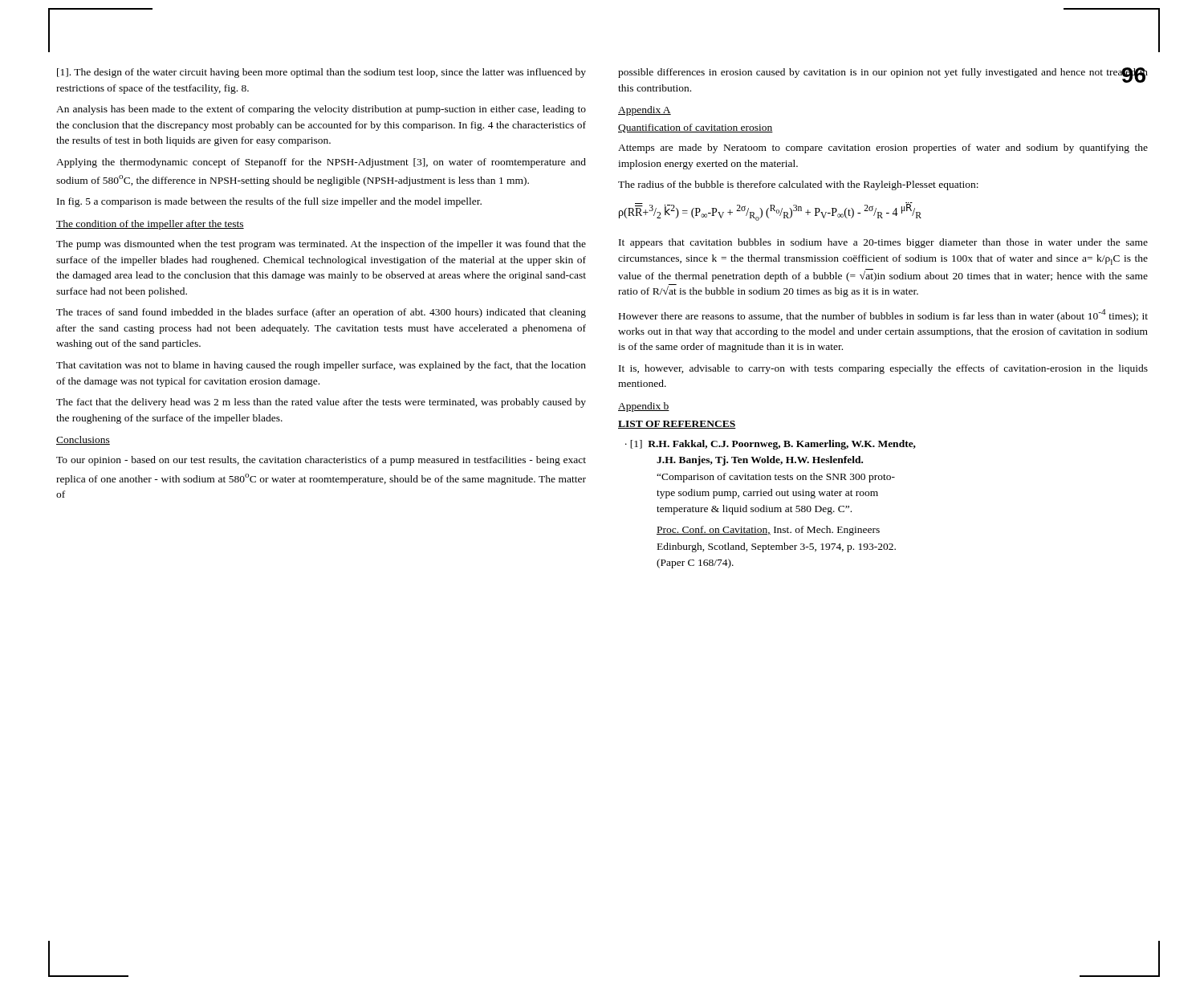Viewport: 1204px width, 997px height.
Task: Where is the formula that starts "ρ(RR+3/2 k̇2) = (P∞‑PV + 2σ/Ro)"?
Action: coord(770,212)
